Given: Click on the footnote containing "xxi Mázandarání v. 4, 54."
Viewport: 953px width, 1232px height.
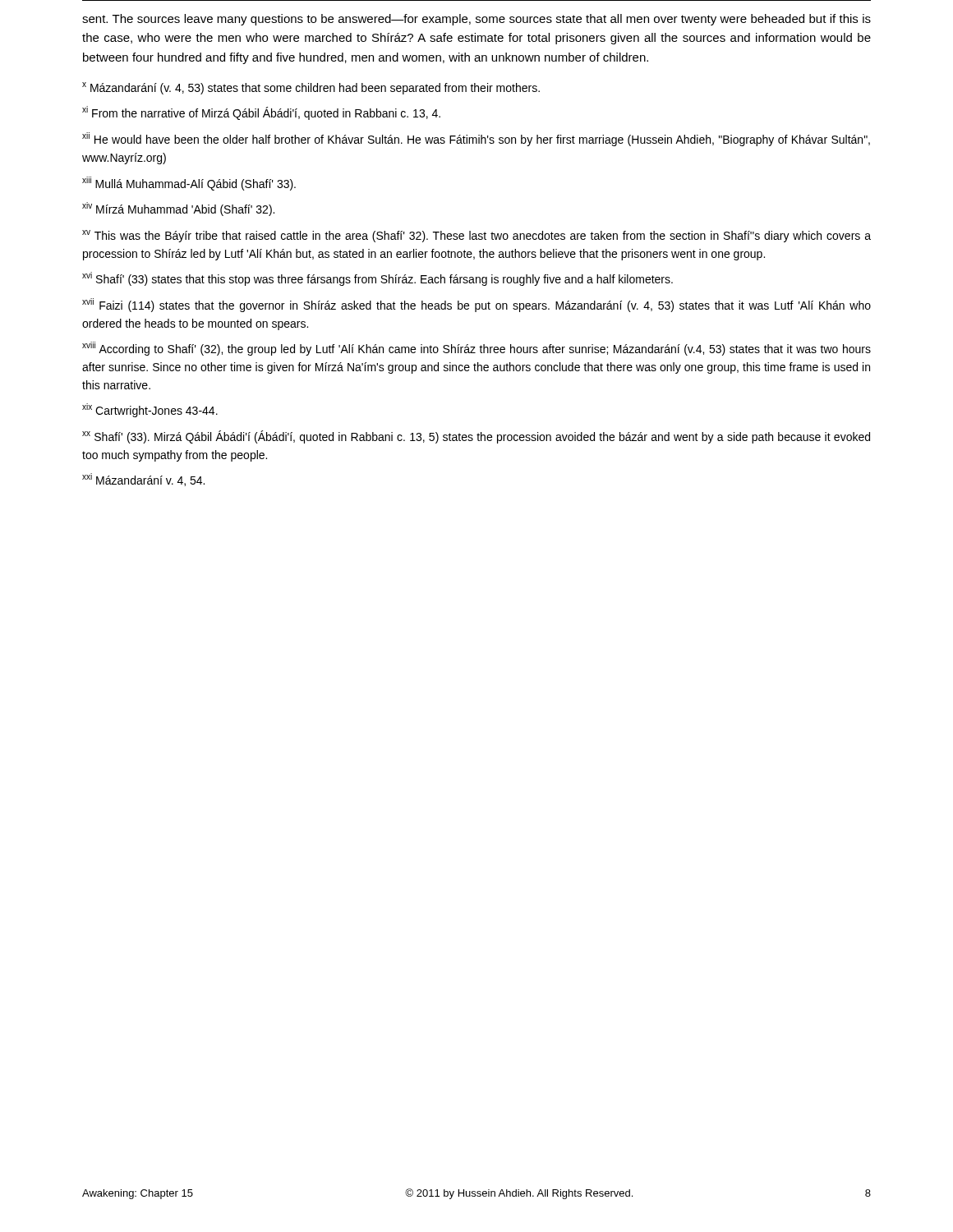Looking at the screenshot, I should 144,480.
